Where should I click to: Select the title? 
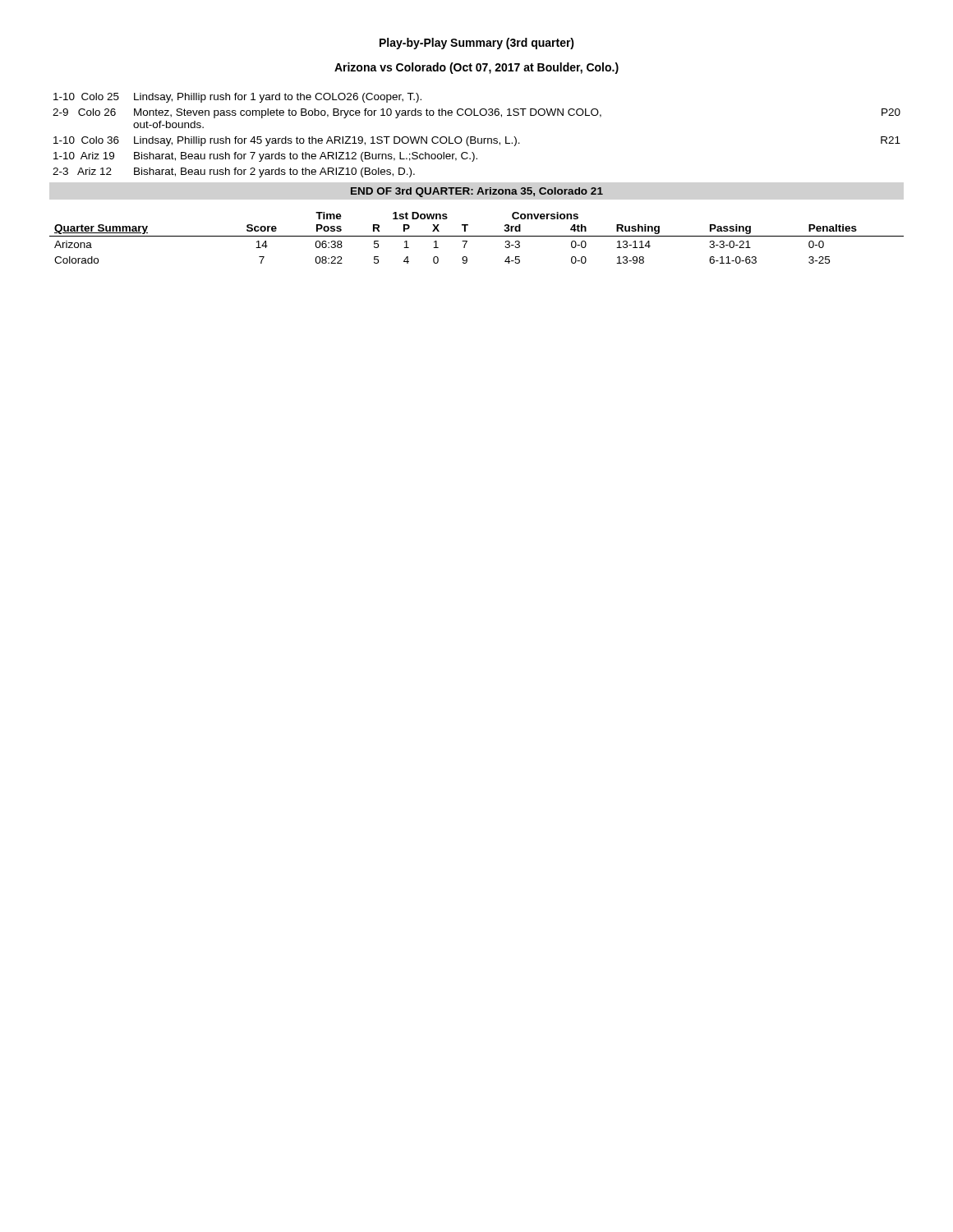click(476, 55)
